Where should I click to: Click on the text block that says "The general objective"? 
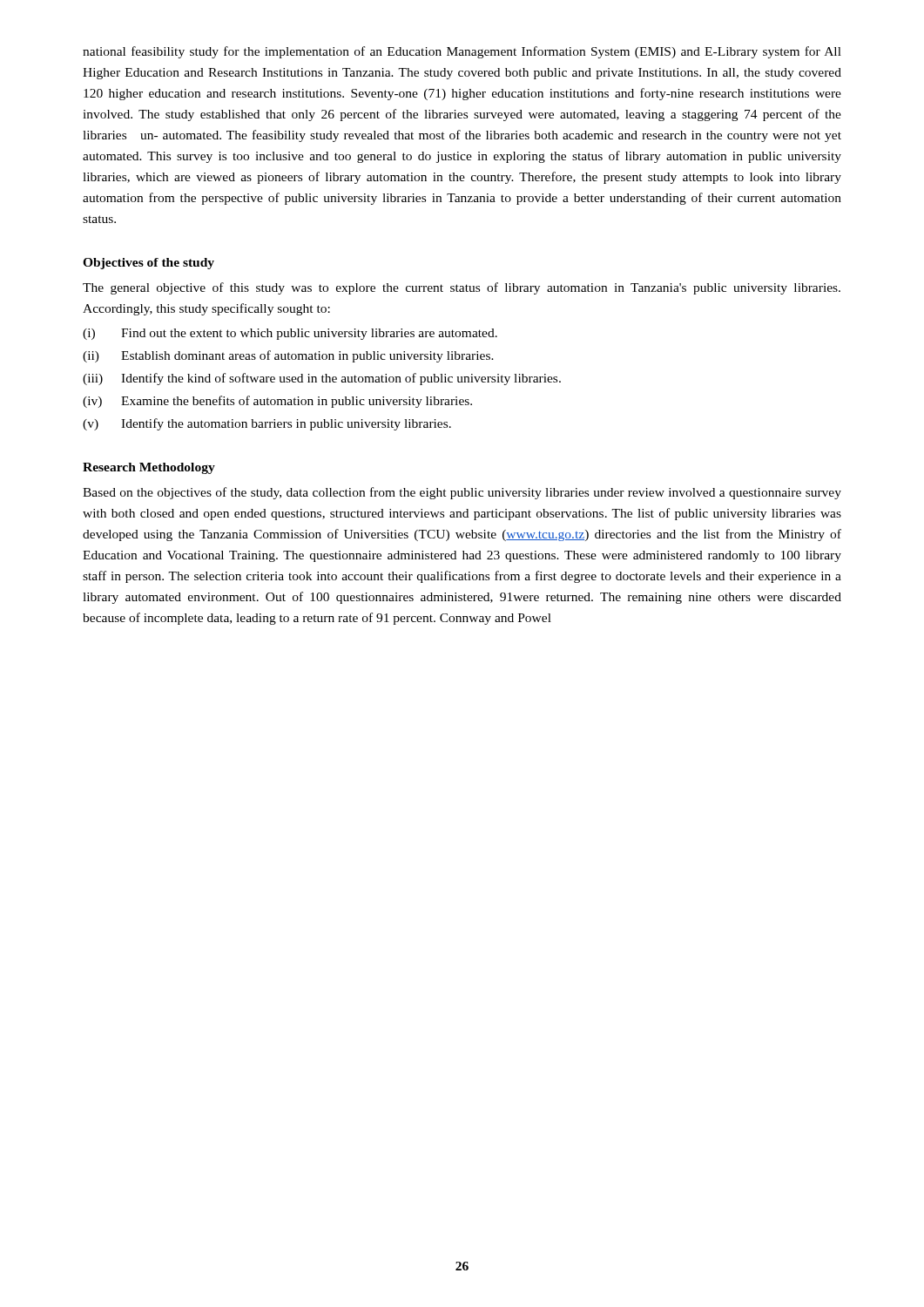[462, 298]
